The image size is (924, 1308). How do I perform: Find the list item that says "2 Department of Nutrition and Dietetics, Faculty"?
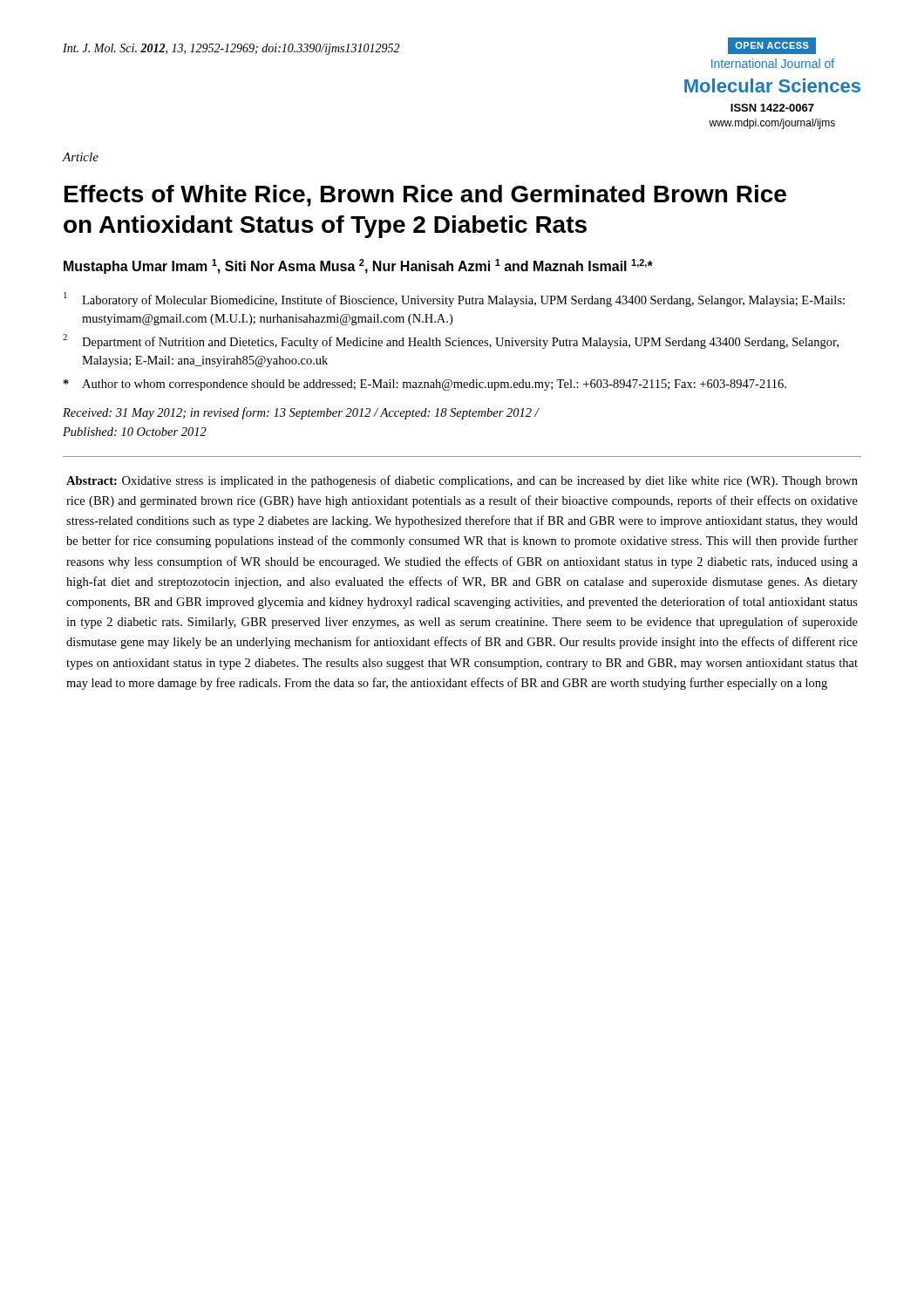click(462, 352)
